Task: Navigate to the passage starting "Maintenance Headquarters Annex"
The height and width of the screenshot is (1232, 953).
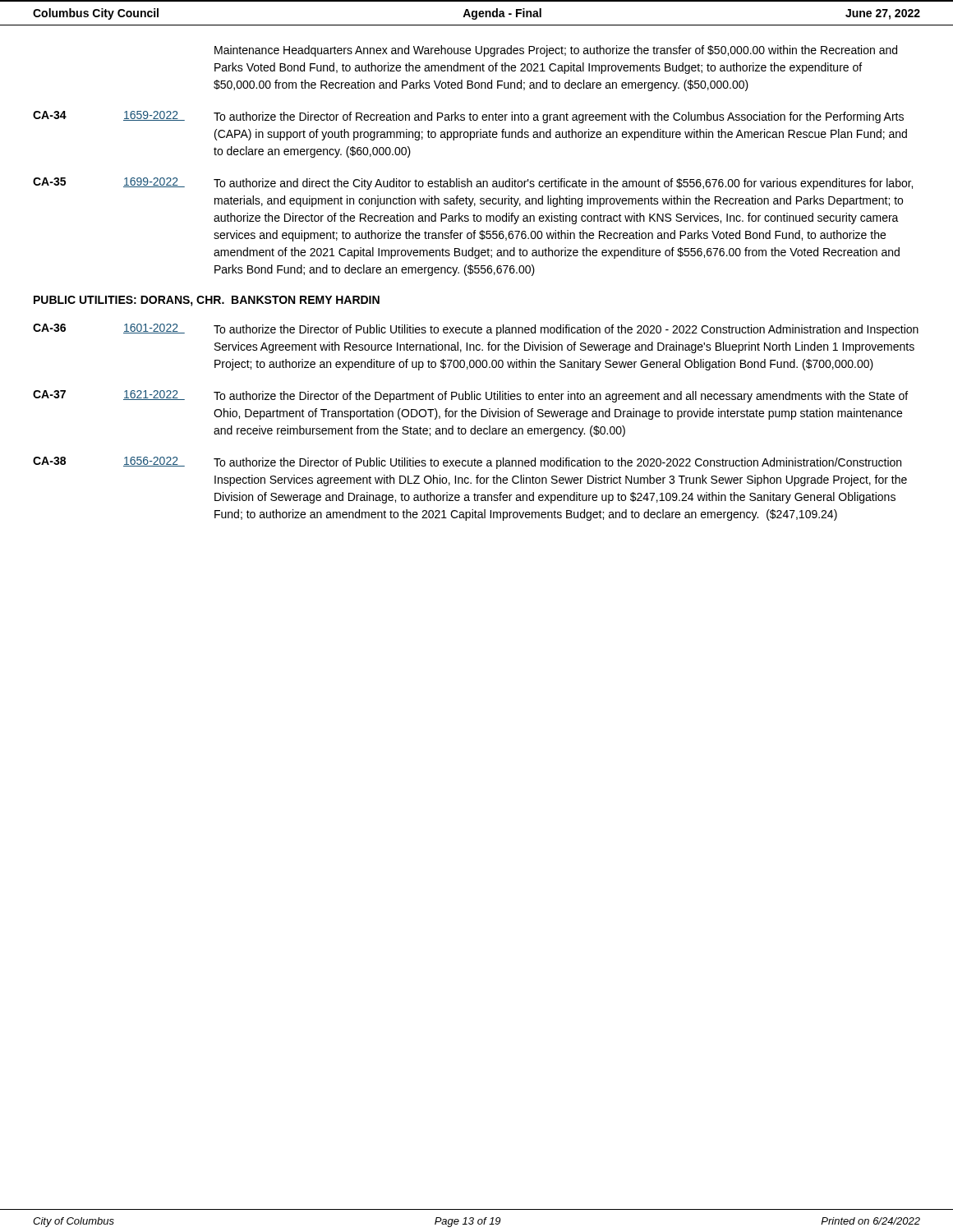Action: coord(556,67)
